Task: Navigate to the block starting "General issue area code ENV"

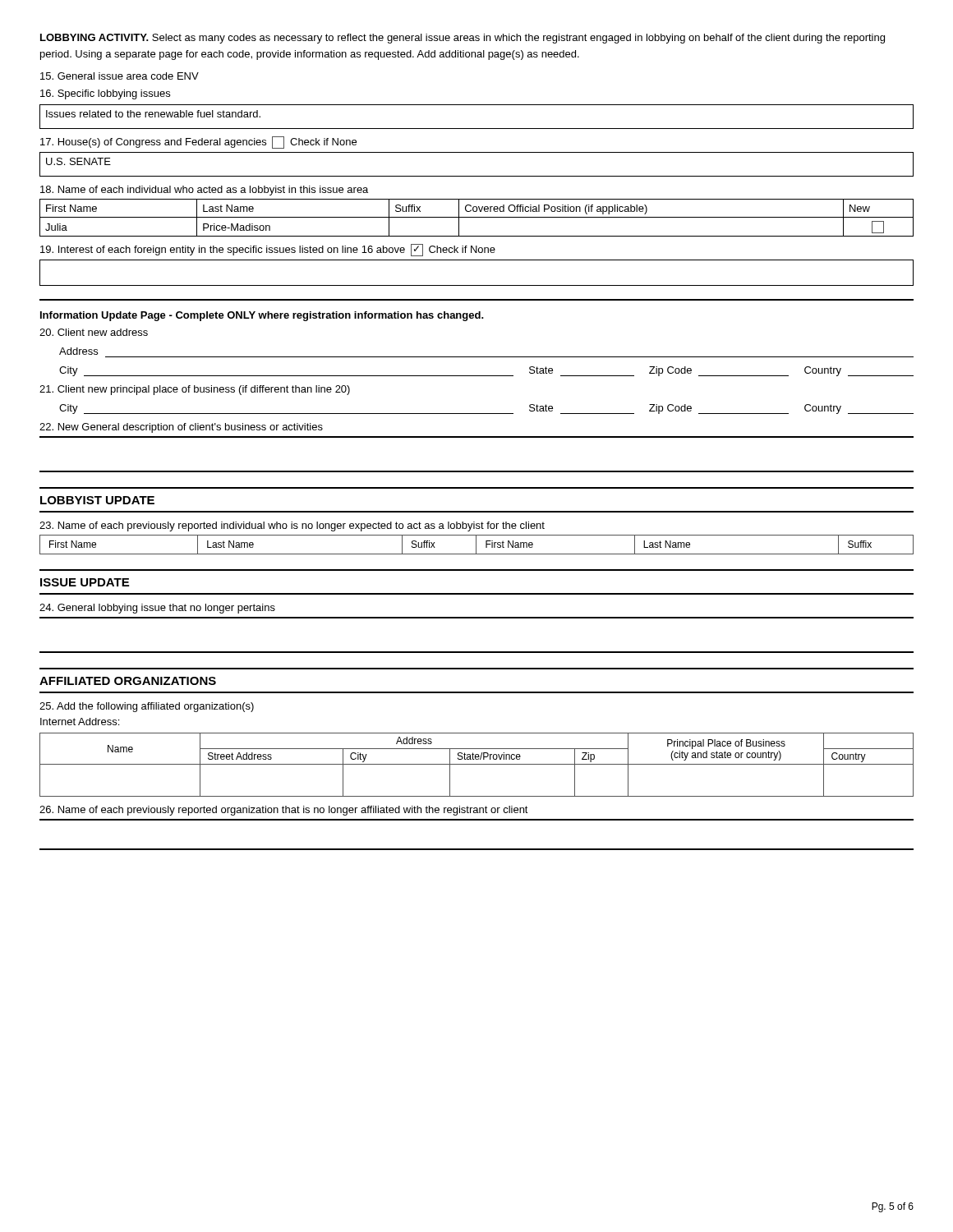Action: click(x=119, y=76)
